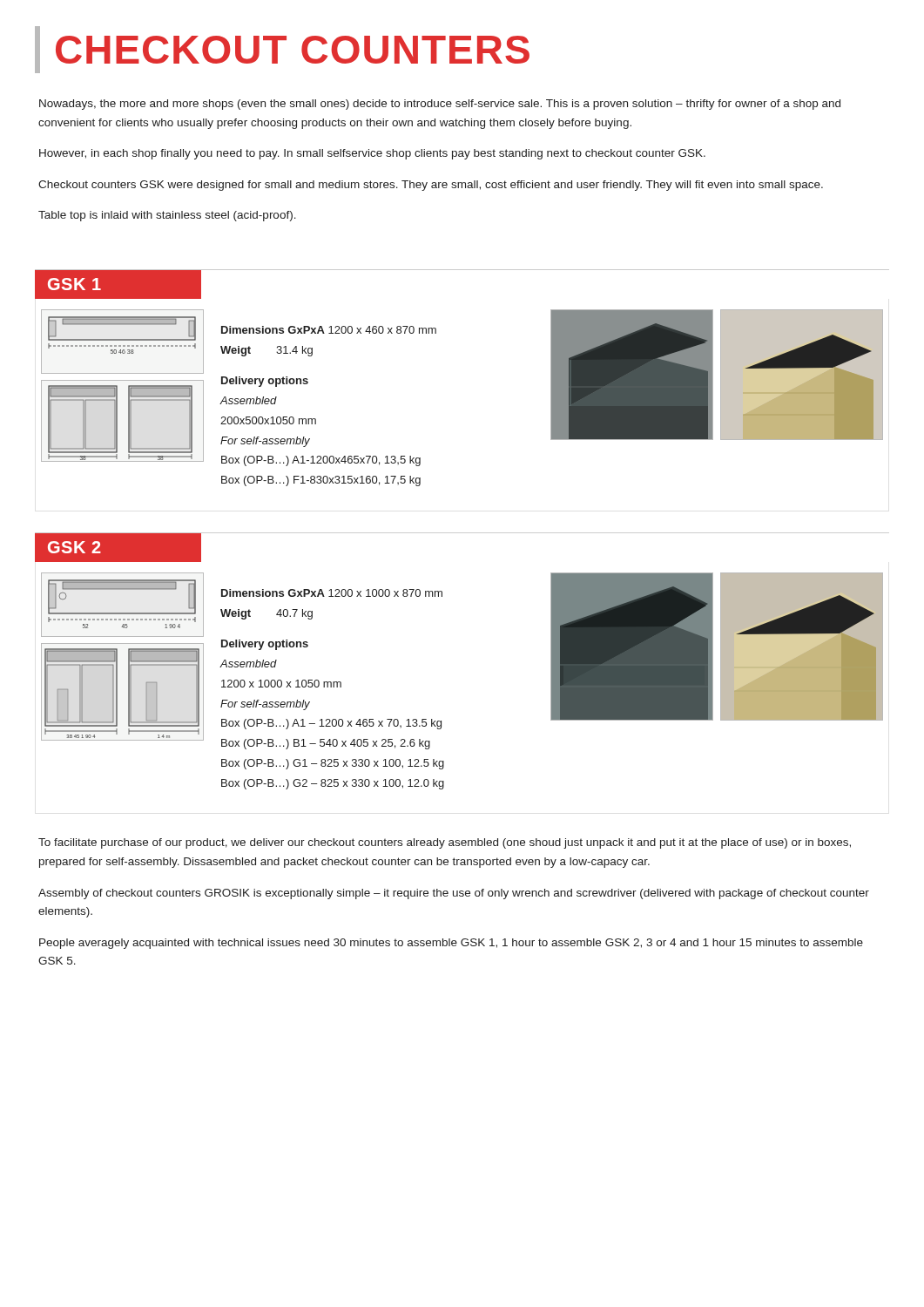The height and width of the screenshot is (1307, 924).
Task: Where is the passage that starts "Nowadays, the more and more"?
Action: click(440, 113)
